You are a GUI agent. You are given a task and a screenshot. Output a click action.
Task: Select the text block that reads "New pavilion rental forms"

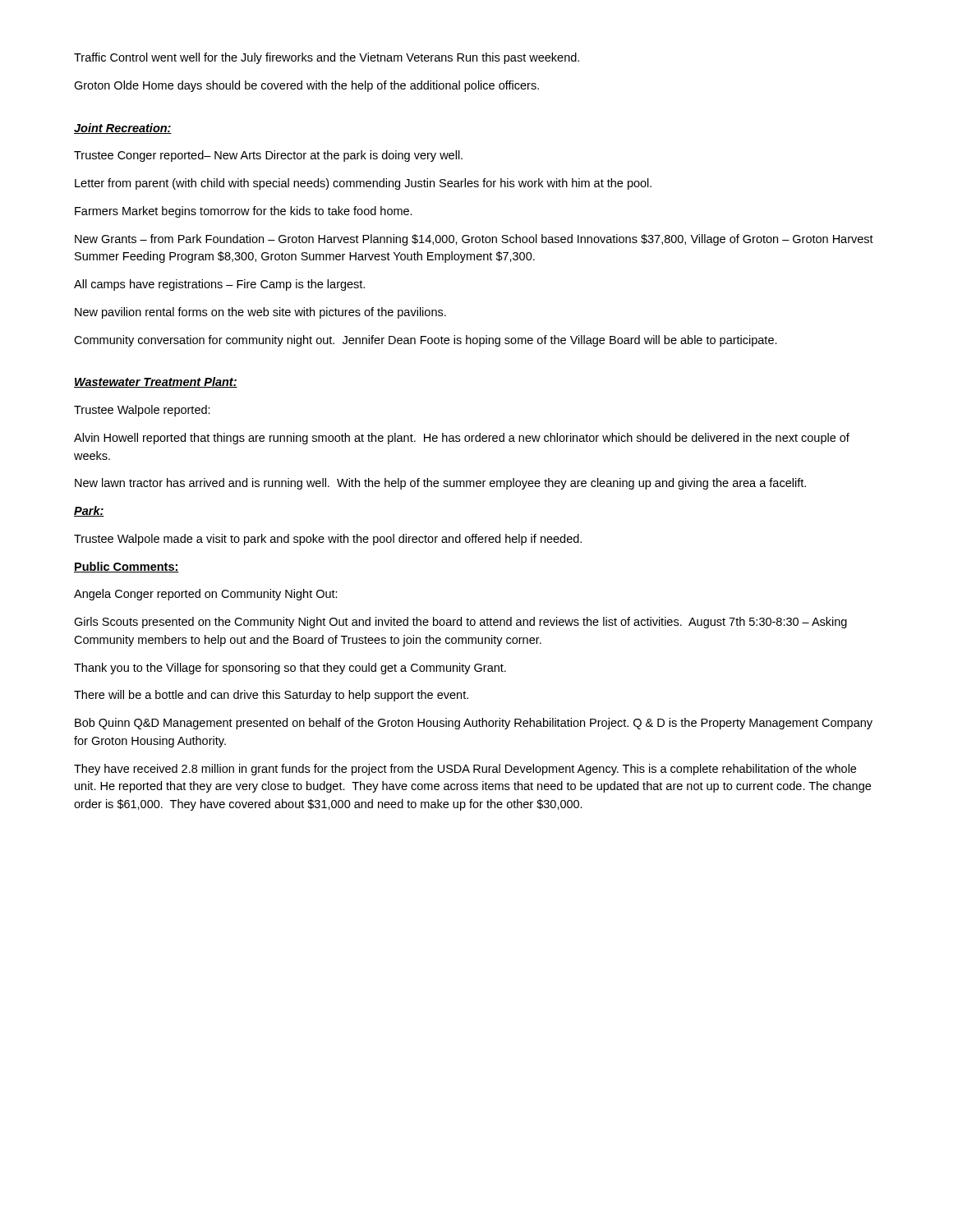pyautogui.click(x=260, y=312)
